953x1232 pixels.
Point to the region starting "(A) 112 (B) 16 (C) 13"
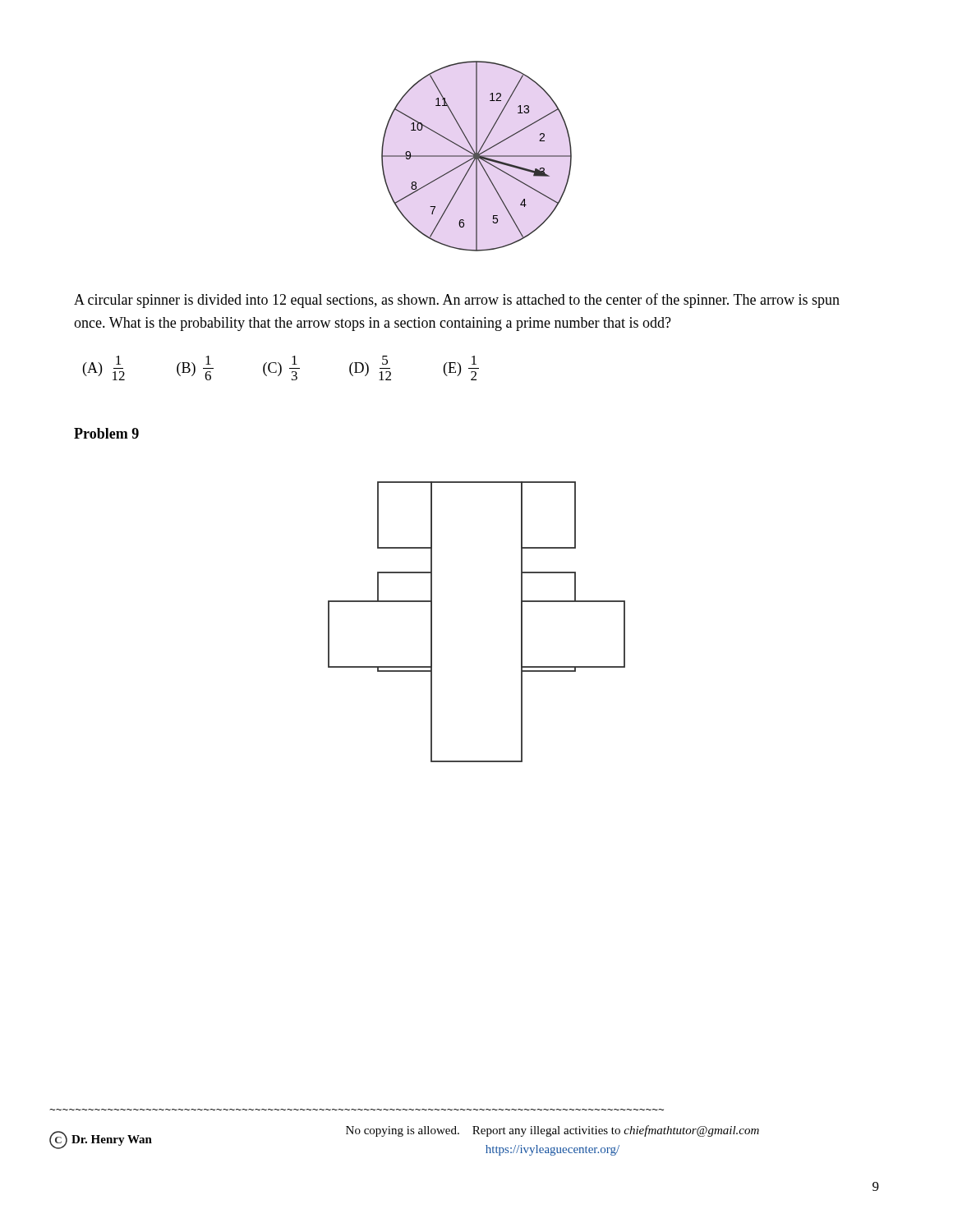tap(281, 369)
